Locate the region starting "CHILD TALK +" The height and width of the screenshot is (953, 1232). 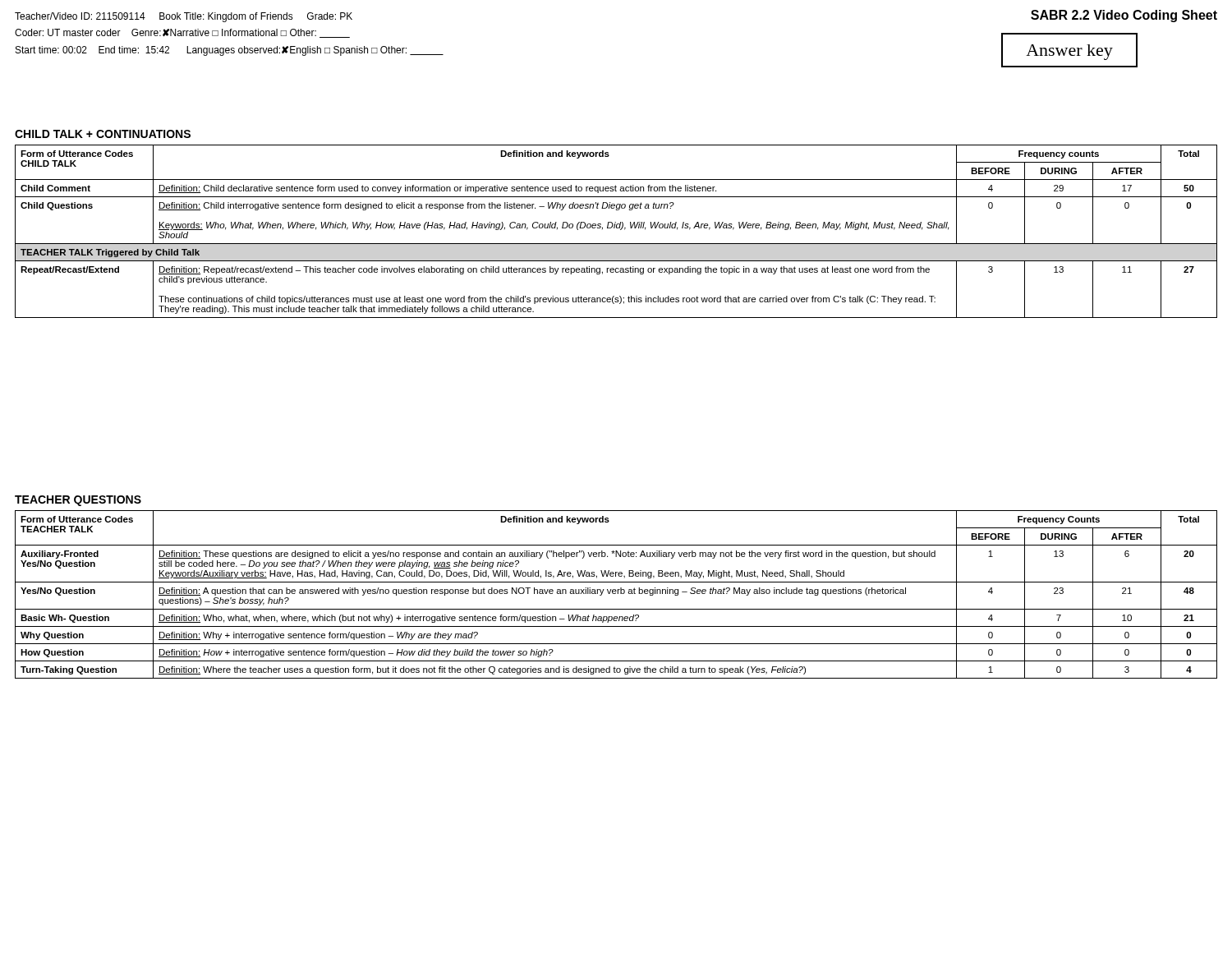(103, 134)
